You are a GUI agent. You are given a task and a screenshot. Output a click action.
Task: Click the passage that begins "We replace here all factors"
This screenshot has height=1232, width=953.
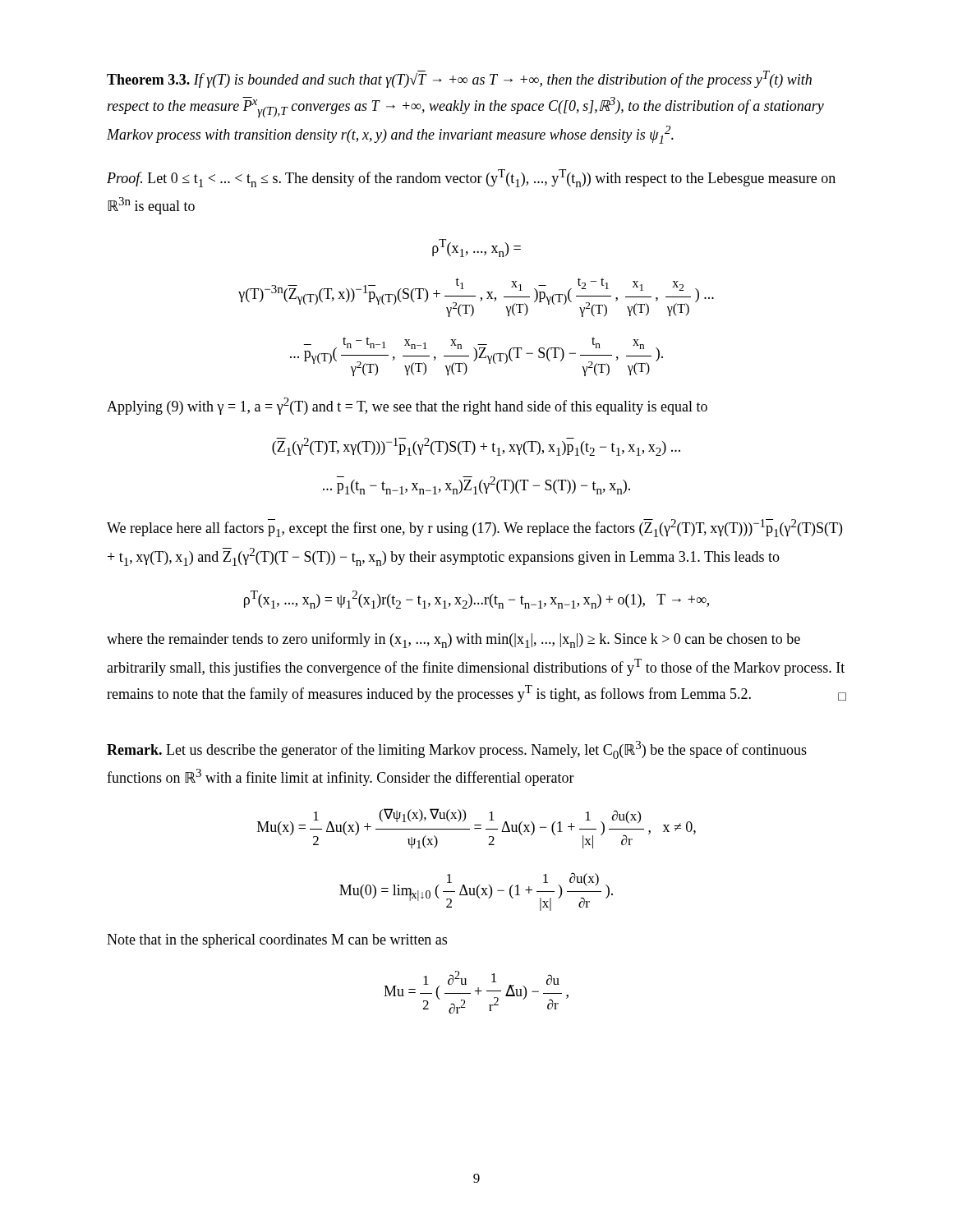(476, 543)
